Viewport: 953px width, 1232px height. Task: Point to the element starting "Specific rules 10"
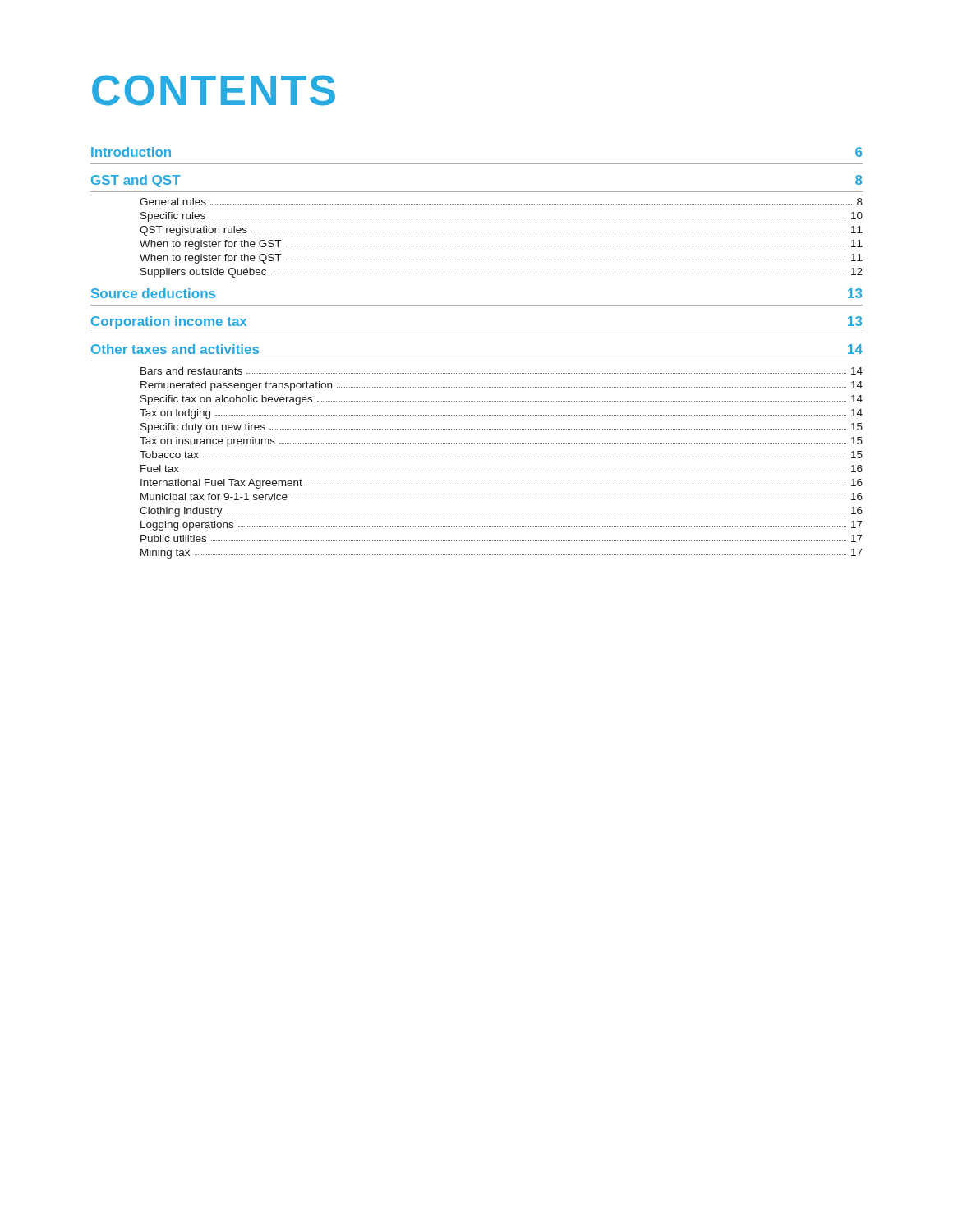(501, 216)
